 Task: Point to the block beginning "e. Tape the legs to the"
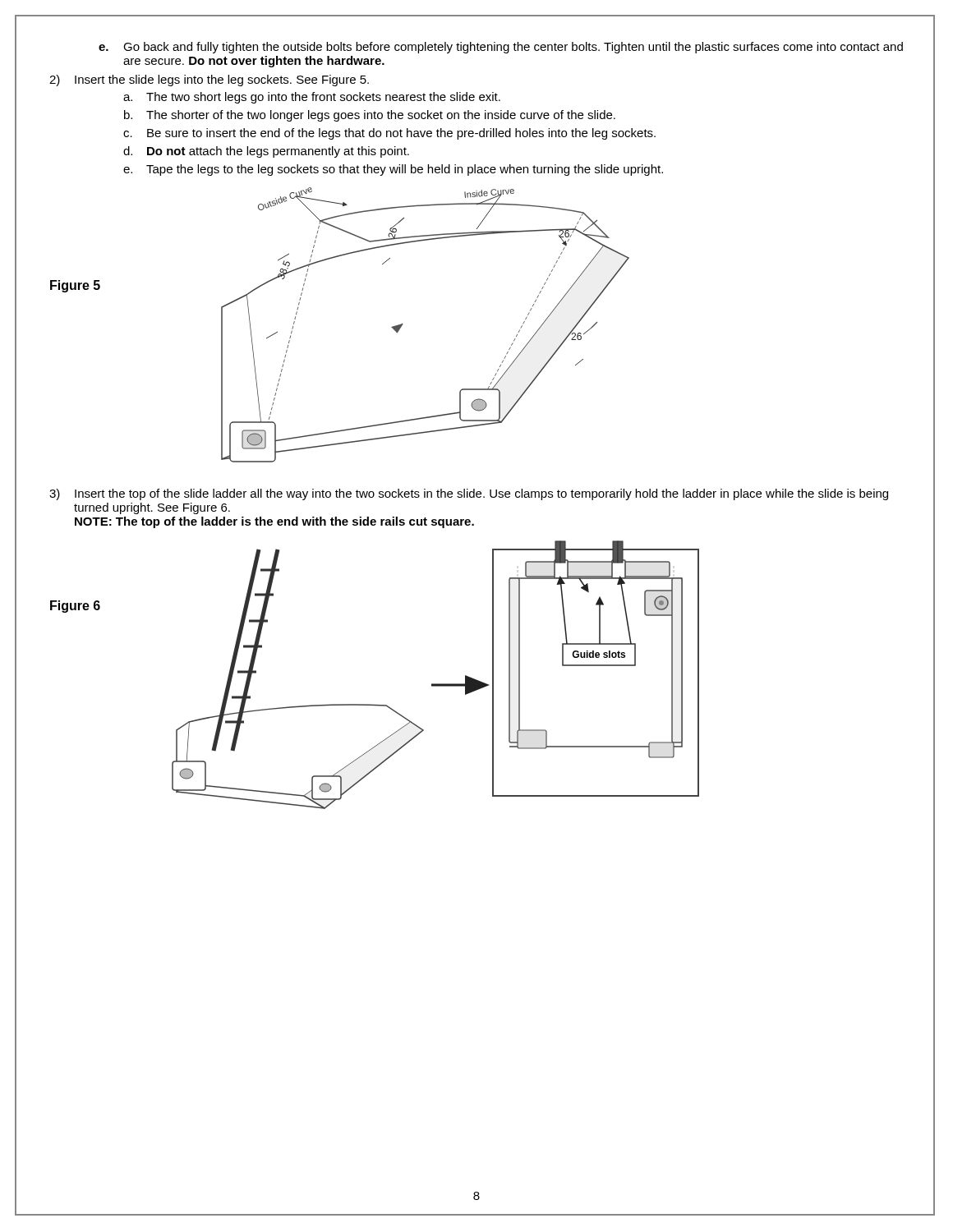522,169
